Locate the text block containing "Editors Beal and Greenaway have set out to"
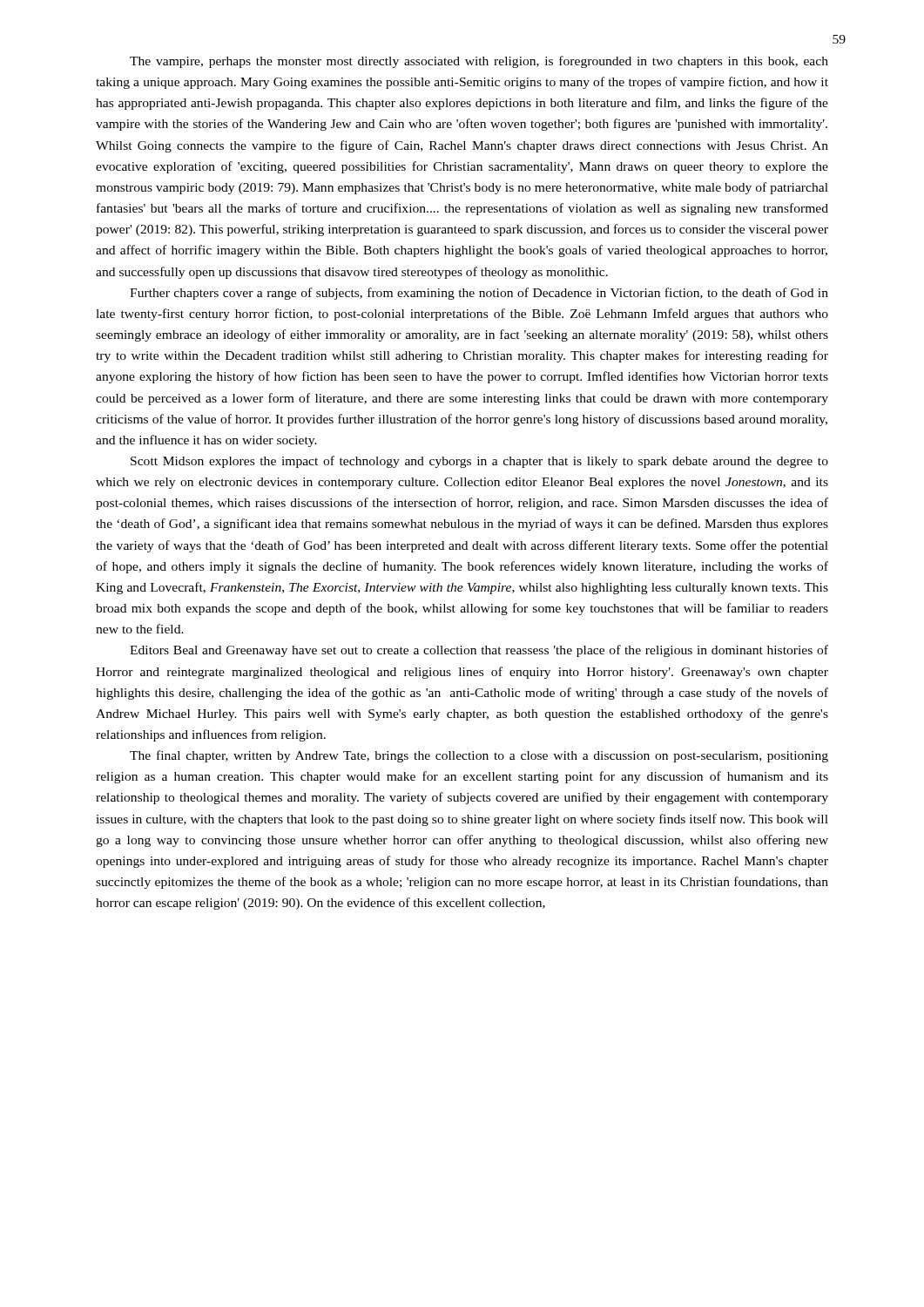 tap(462, 692)
